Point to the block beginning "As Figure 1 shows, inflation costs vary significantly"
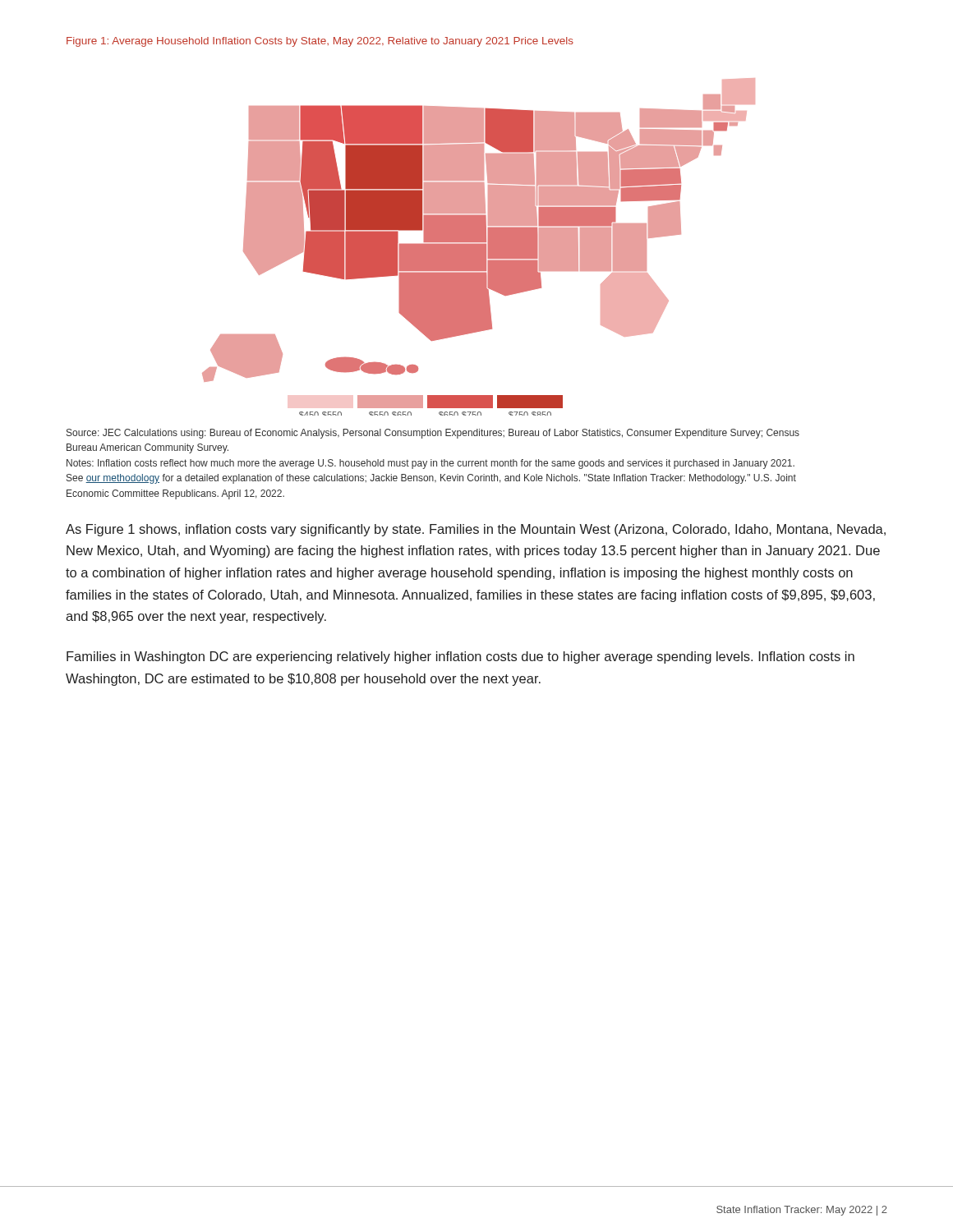The image size is (953, 1232). tap(476, 572)
